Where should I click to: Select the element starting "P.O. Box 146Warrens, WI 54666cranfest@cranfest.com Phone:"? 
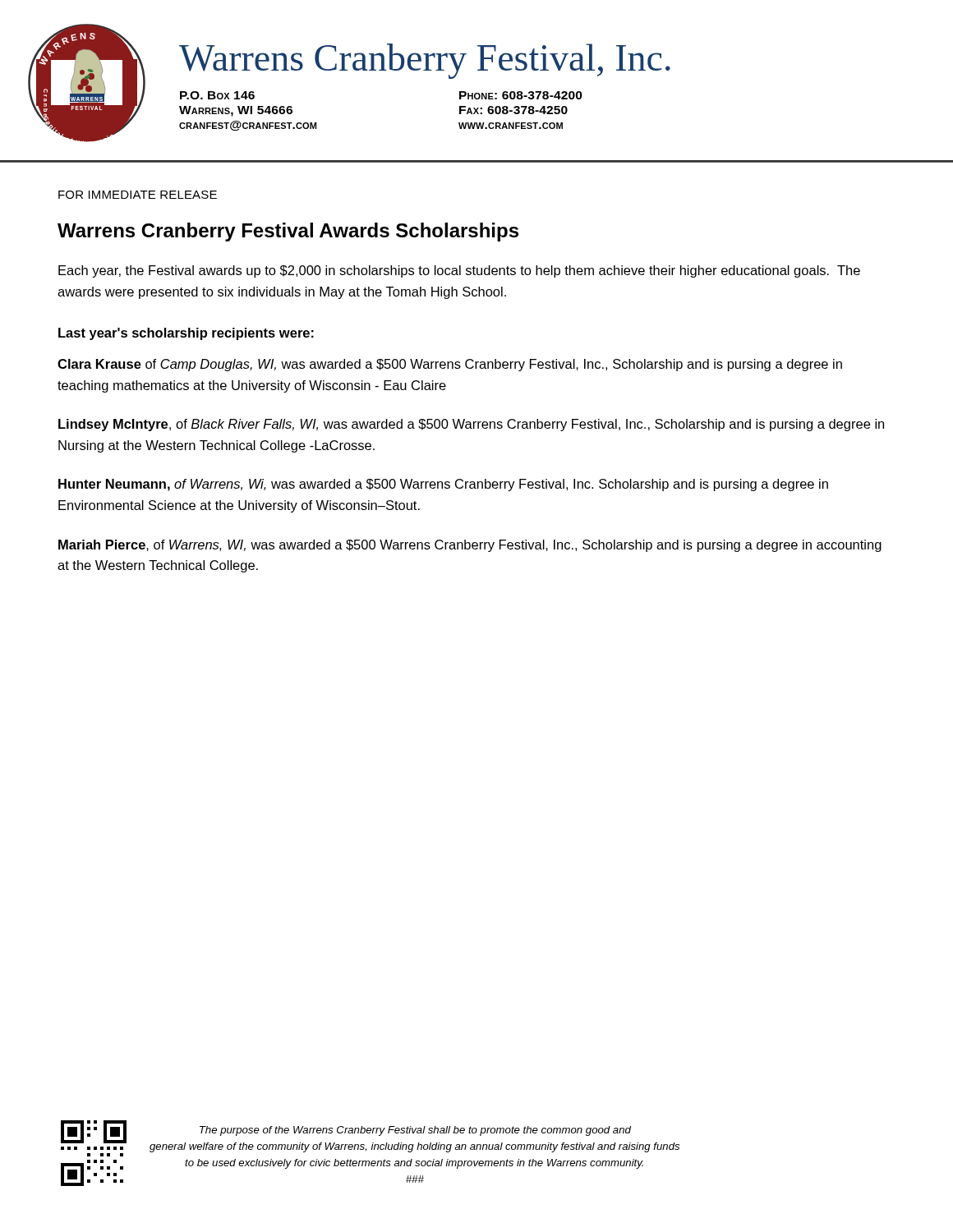coord(546,110)
